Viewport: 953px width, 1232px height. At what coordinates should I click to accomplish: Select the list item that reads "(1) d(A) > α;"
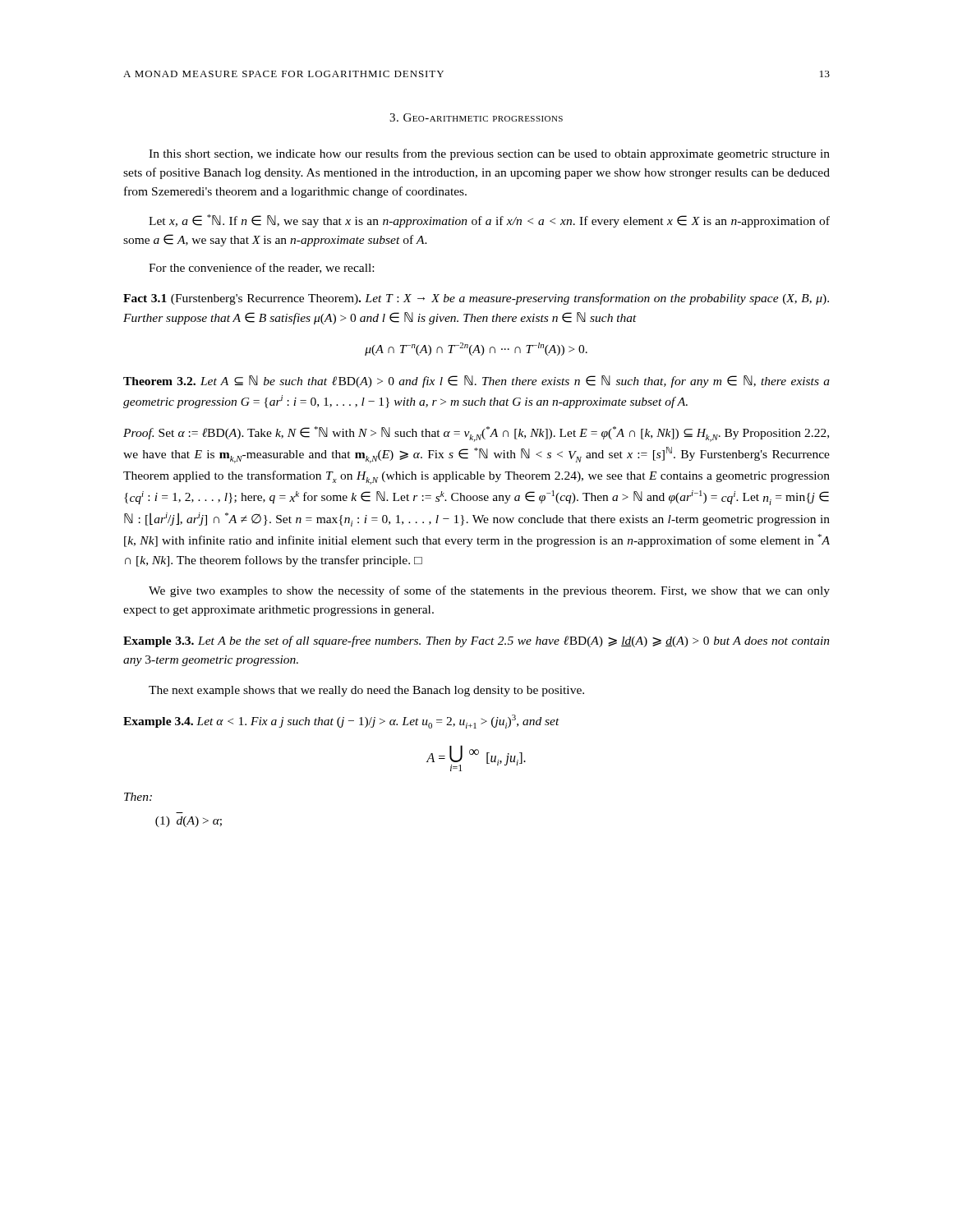(189, 822)
